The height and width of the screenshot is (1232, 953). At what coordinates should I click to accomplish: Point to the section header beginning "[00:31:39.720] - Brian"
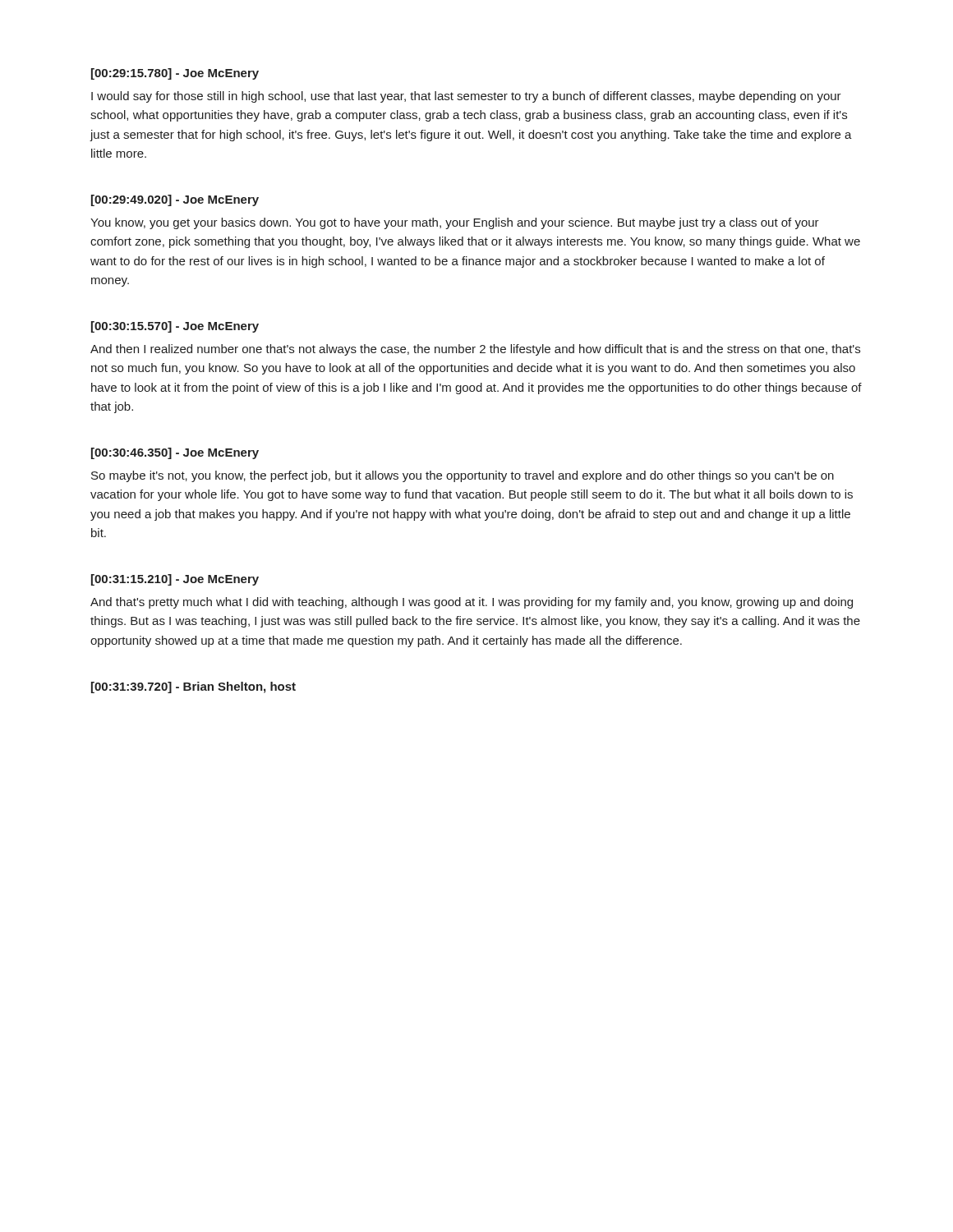point(193,686)
